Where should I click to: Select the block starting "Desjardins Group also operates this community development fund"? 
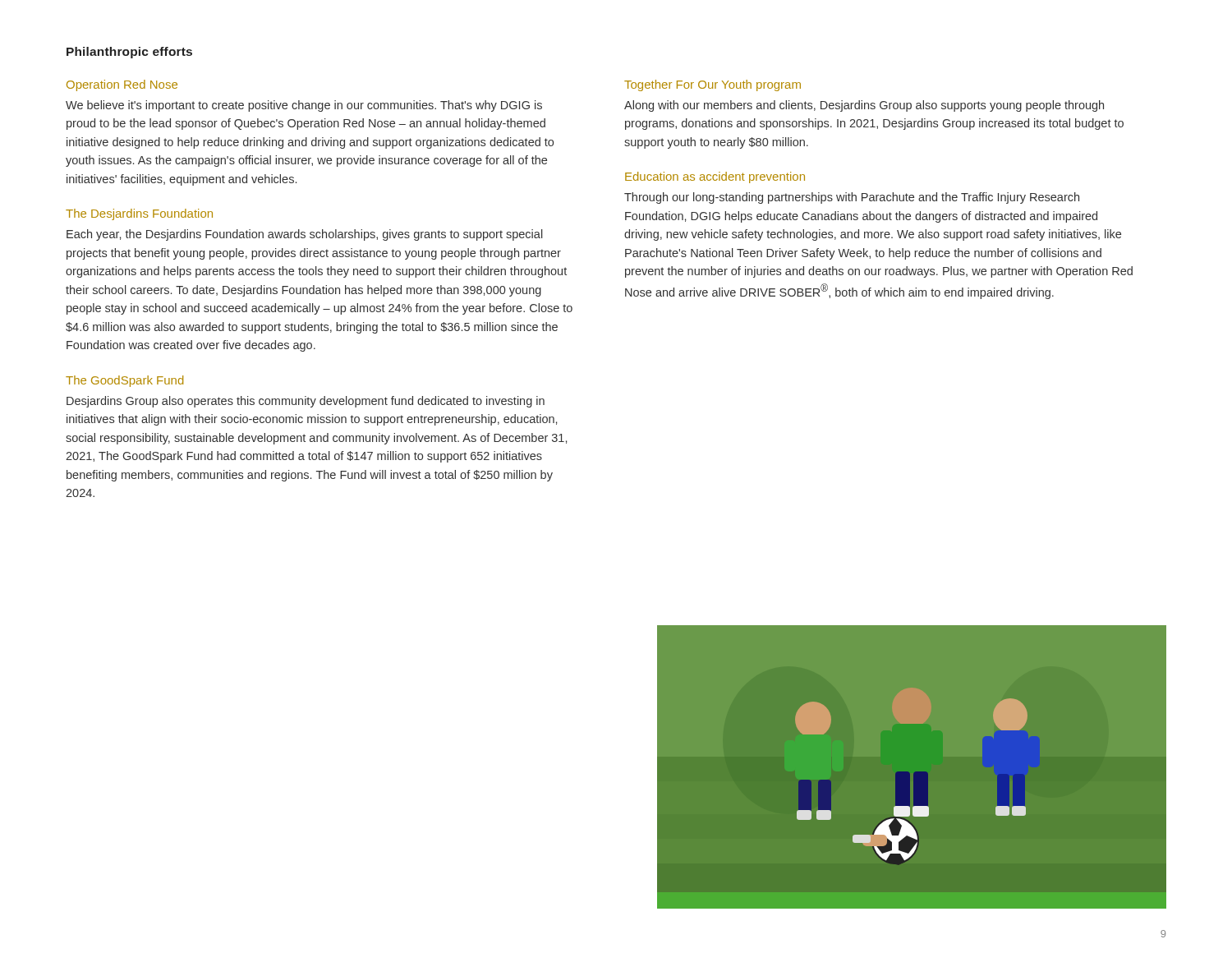point(317,447)
